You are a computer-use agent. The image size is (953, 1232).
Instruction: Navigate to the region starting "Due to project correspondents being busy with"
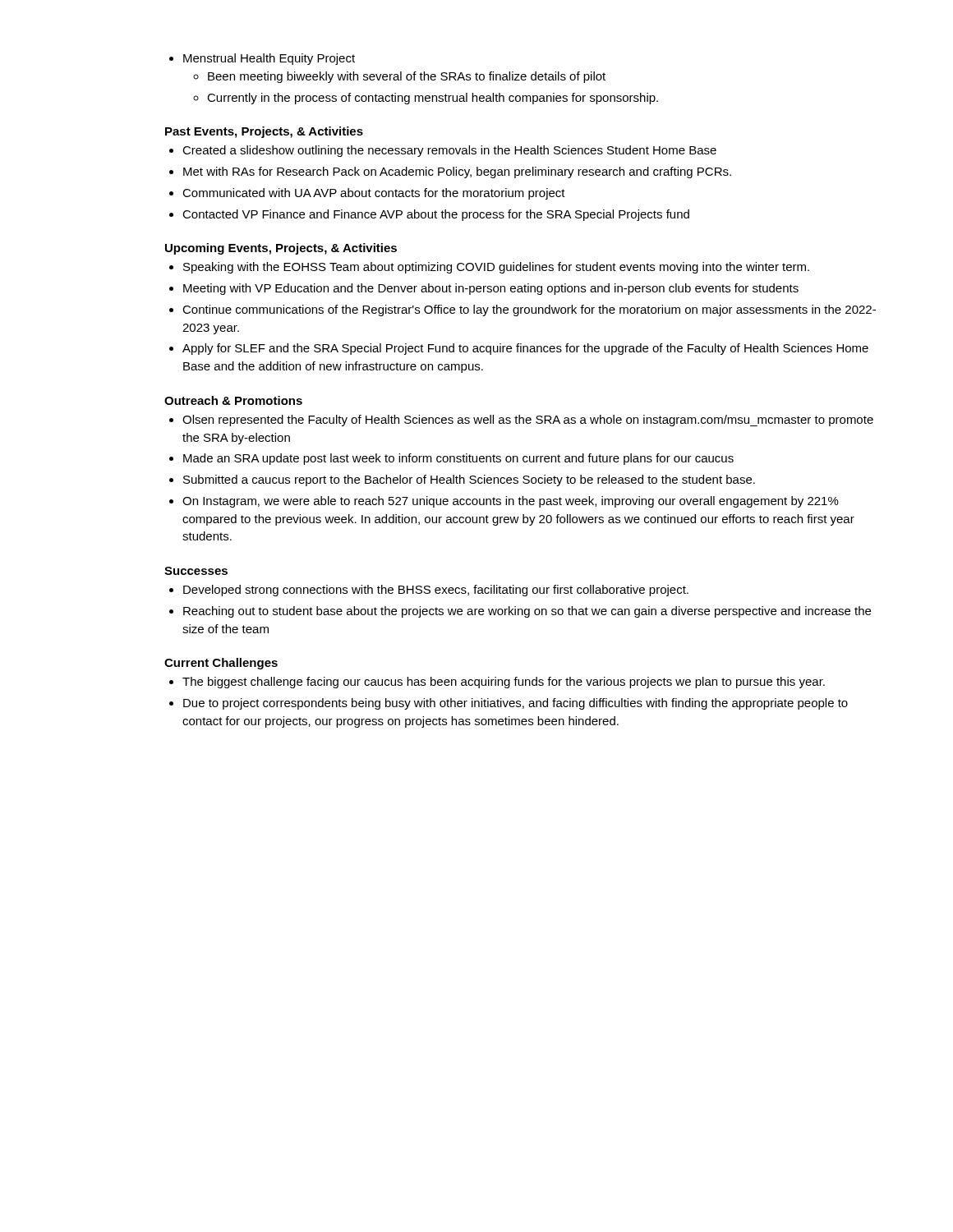coord(526,712)
